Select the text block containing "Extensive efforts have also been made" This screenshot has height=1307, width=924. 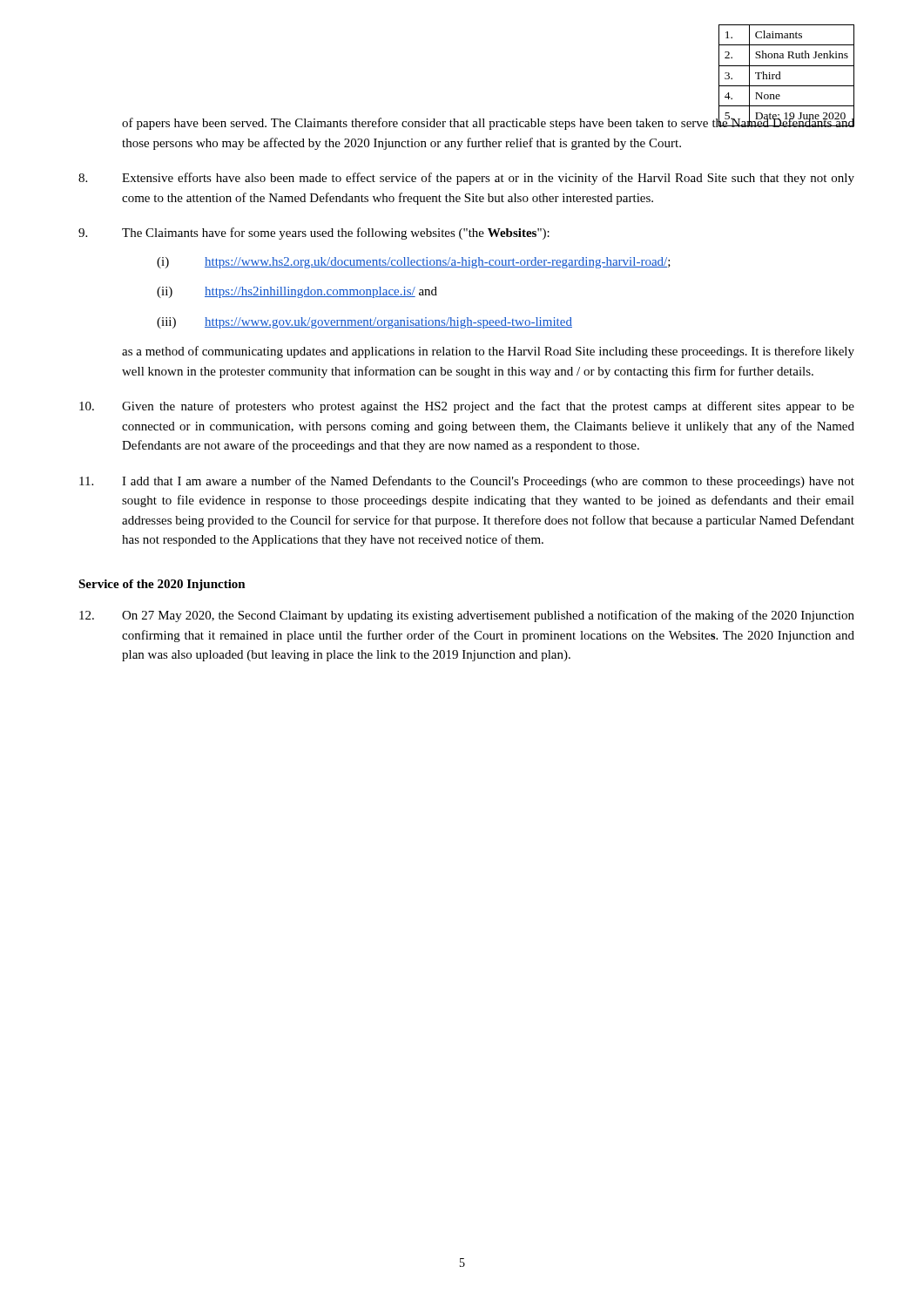[x=466, y=188]
